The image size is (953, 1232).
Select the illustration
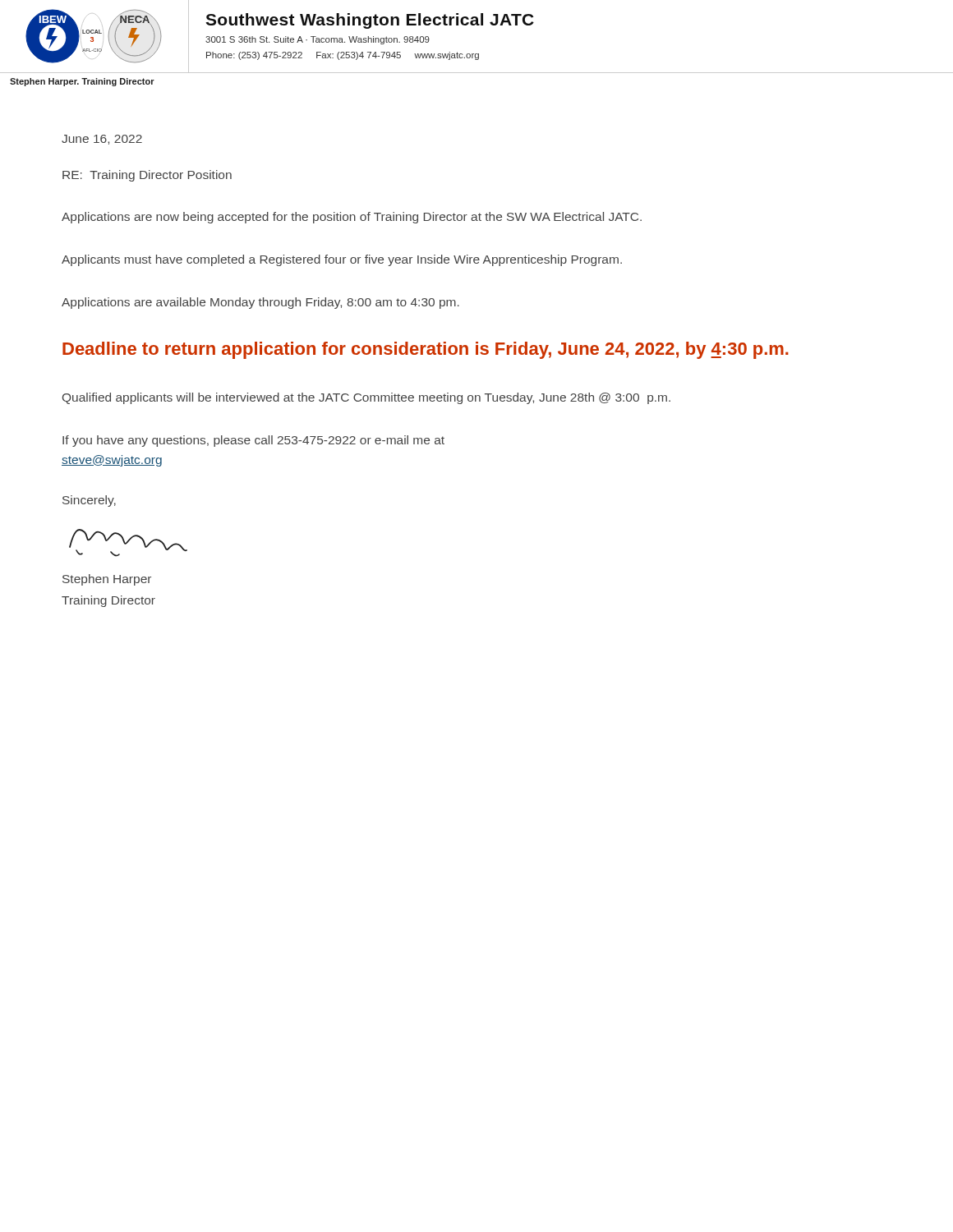[x=476, y=539]
